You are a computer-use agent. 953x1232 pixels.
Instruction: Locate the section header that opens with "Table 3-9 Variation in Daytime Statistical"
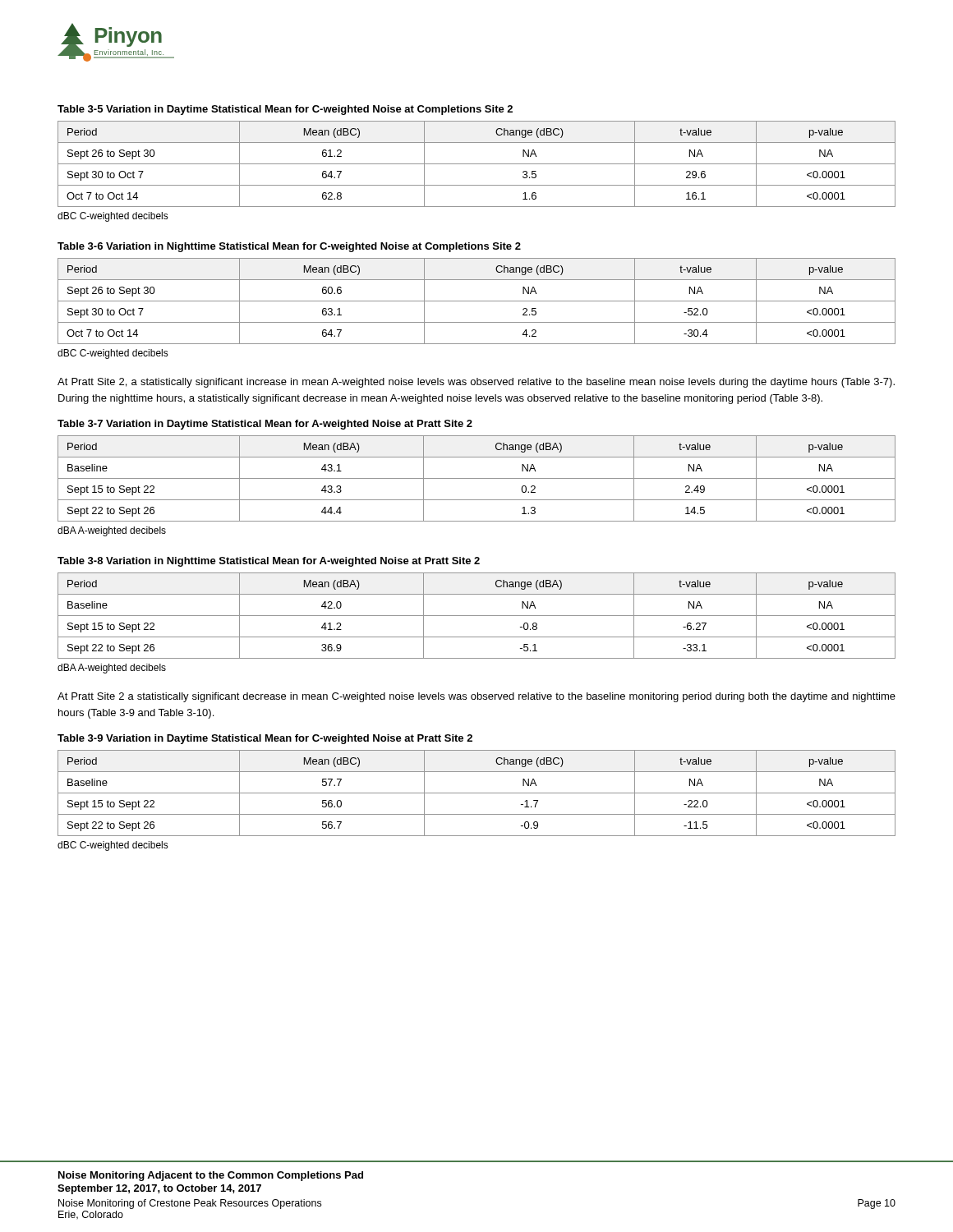click(265, 738)
